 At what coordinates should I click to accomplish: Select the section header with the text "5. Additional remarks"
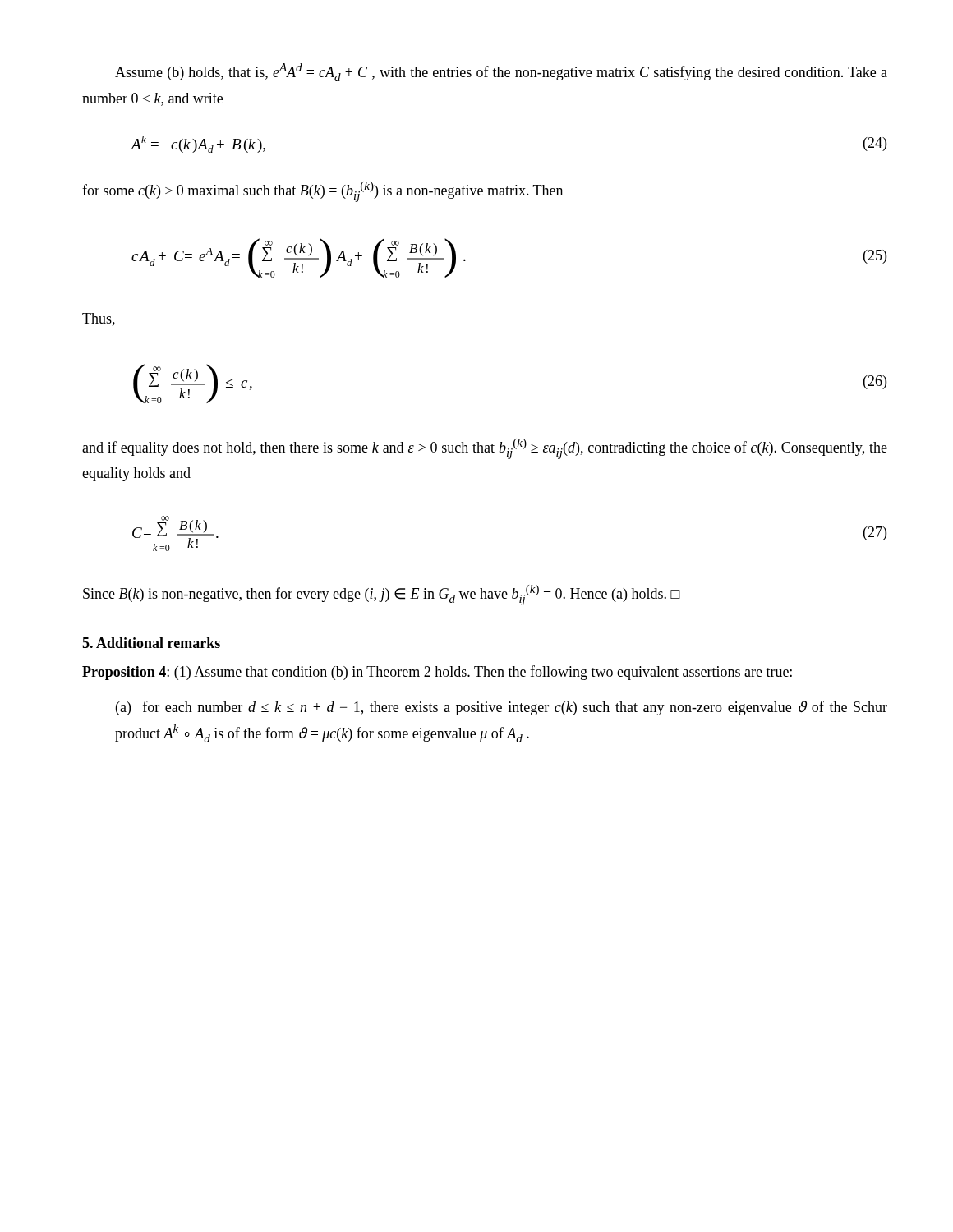(x=151, y=643)
